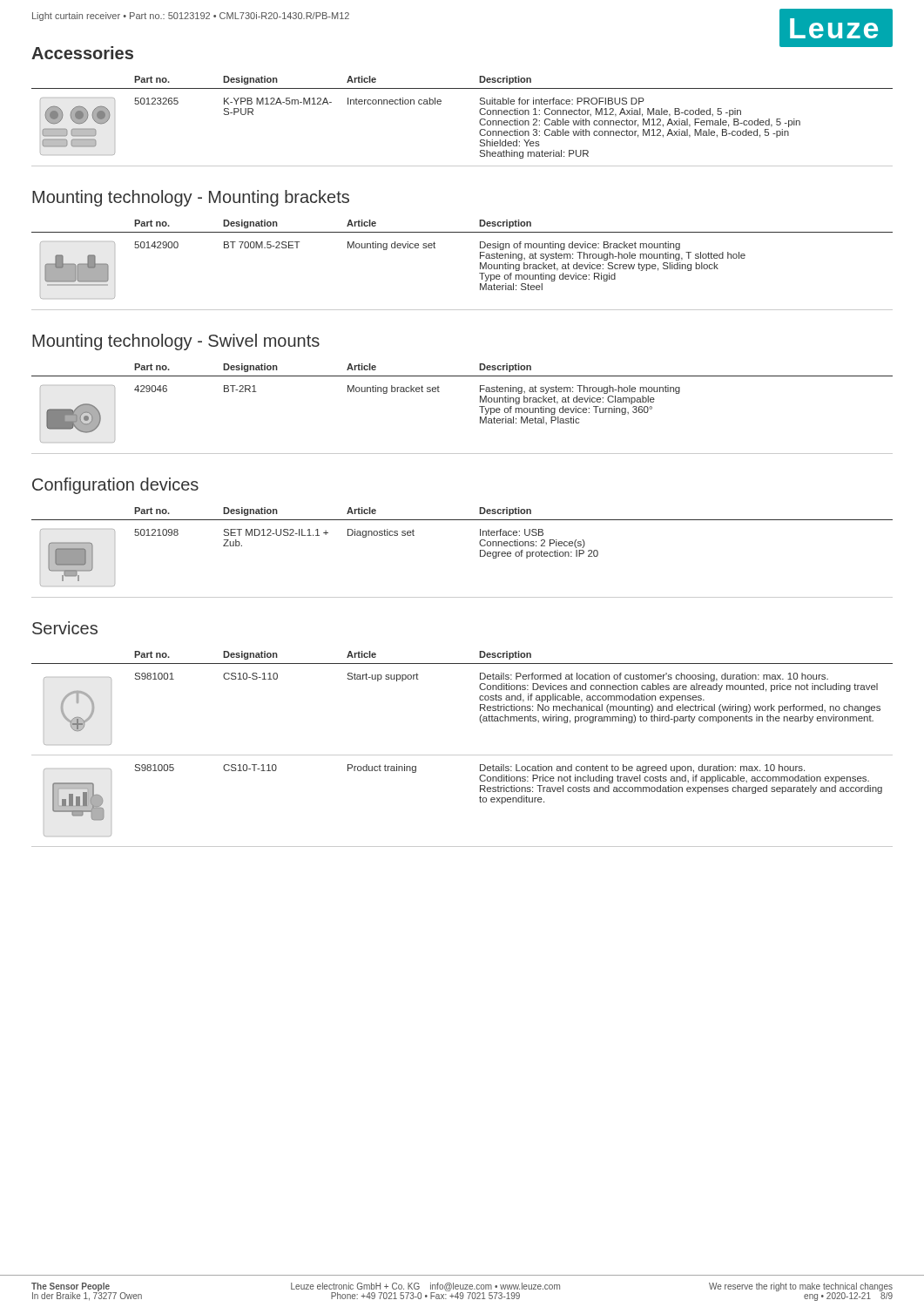Screen dimensions: 1307x924
Task: Select the table that reads "Design of mounting"
Action: [462, 262]
